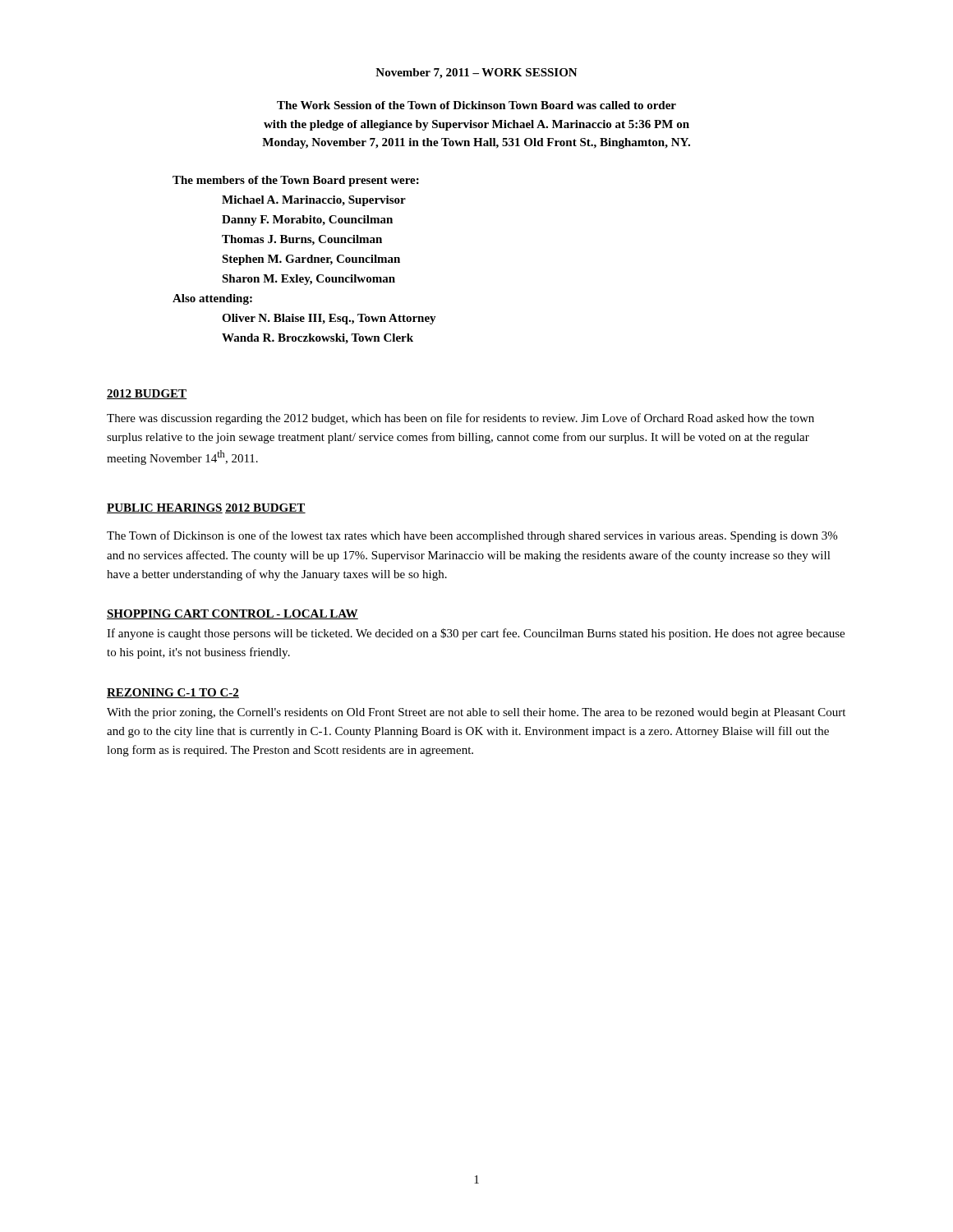Screen dimensions: 1232x953
Task: Locate the region starting "The Work Session of the Town of"
Action: coord(476,124)
